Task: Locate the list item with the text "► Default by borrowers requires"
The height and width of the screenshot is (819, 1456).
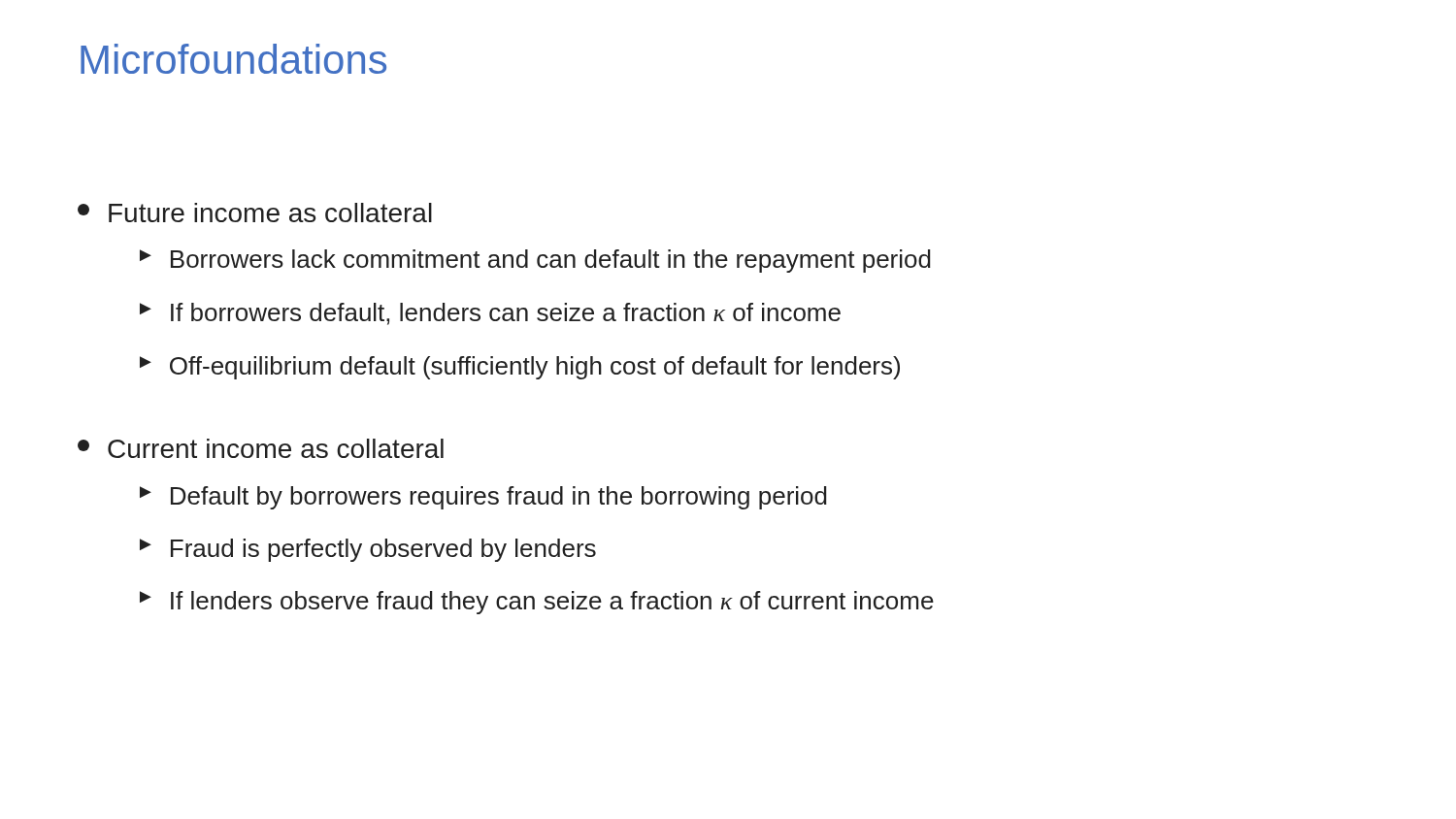Action: [x=482, y=496]
